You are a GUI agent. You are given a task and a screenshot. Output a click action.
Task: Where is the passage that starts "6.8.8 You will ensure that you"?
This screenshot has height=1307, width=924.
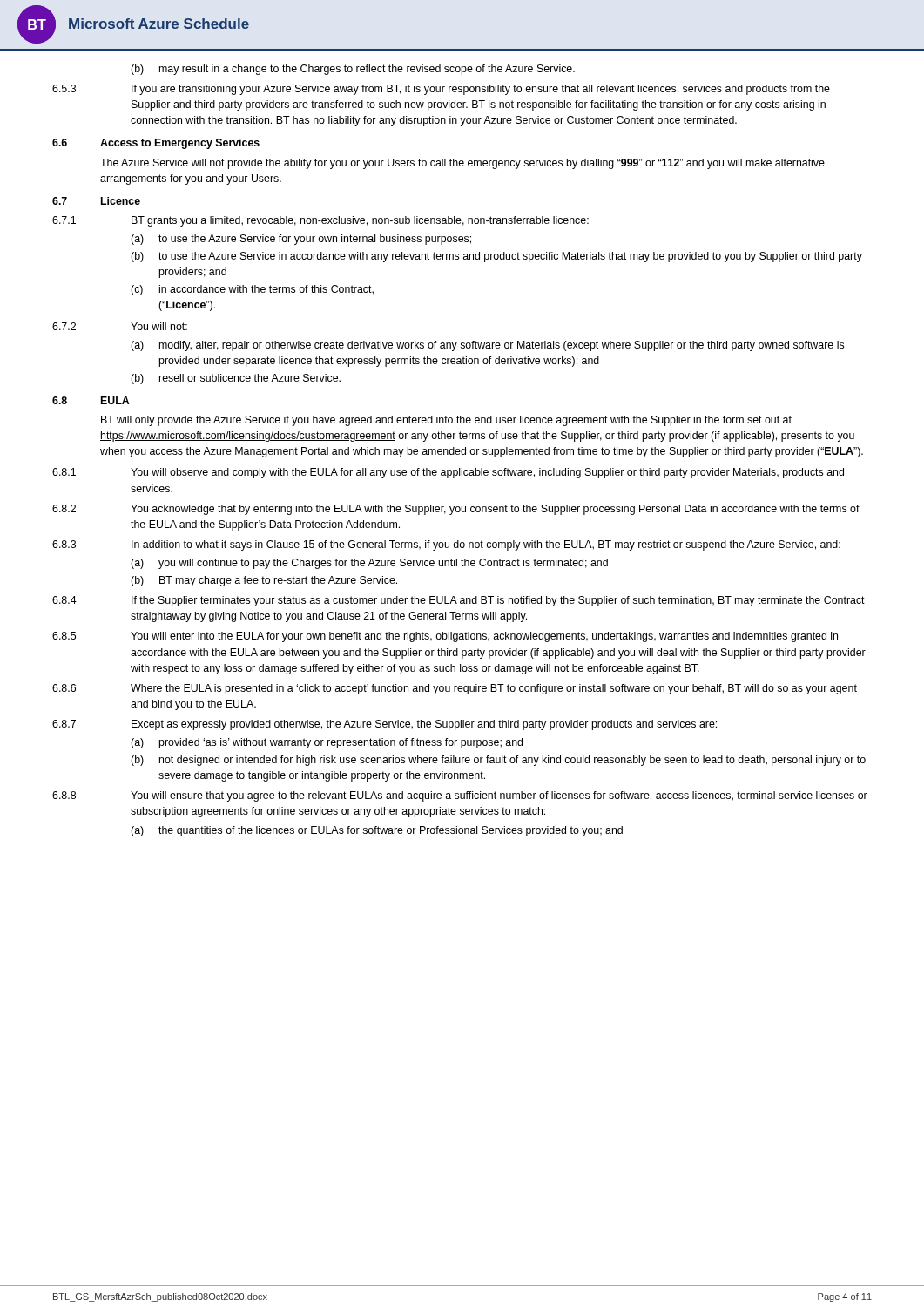pos(462,804)
